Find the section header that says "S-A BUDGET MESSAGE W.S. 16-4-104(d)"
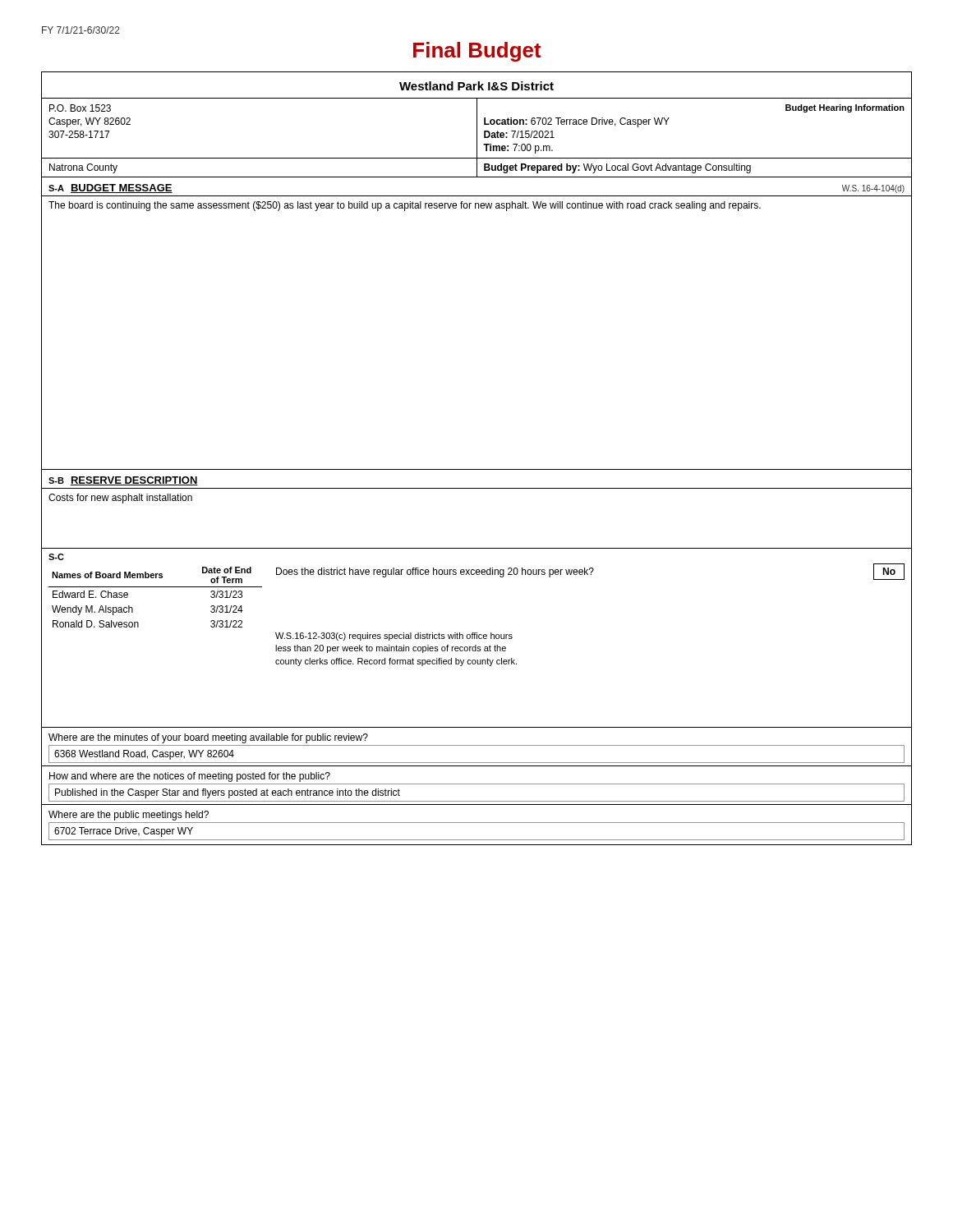 [x=476, y=188]
